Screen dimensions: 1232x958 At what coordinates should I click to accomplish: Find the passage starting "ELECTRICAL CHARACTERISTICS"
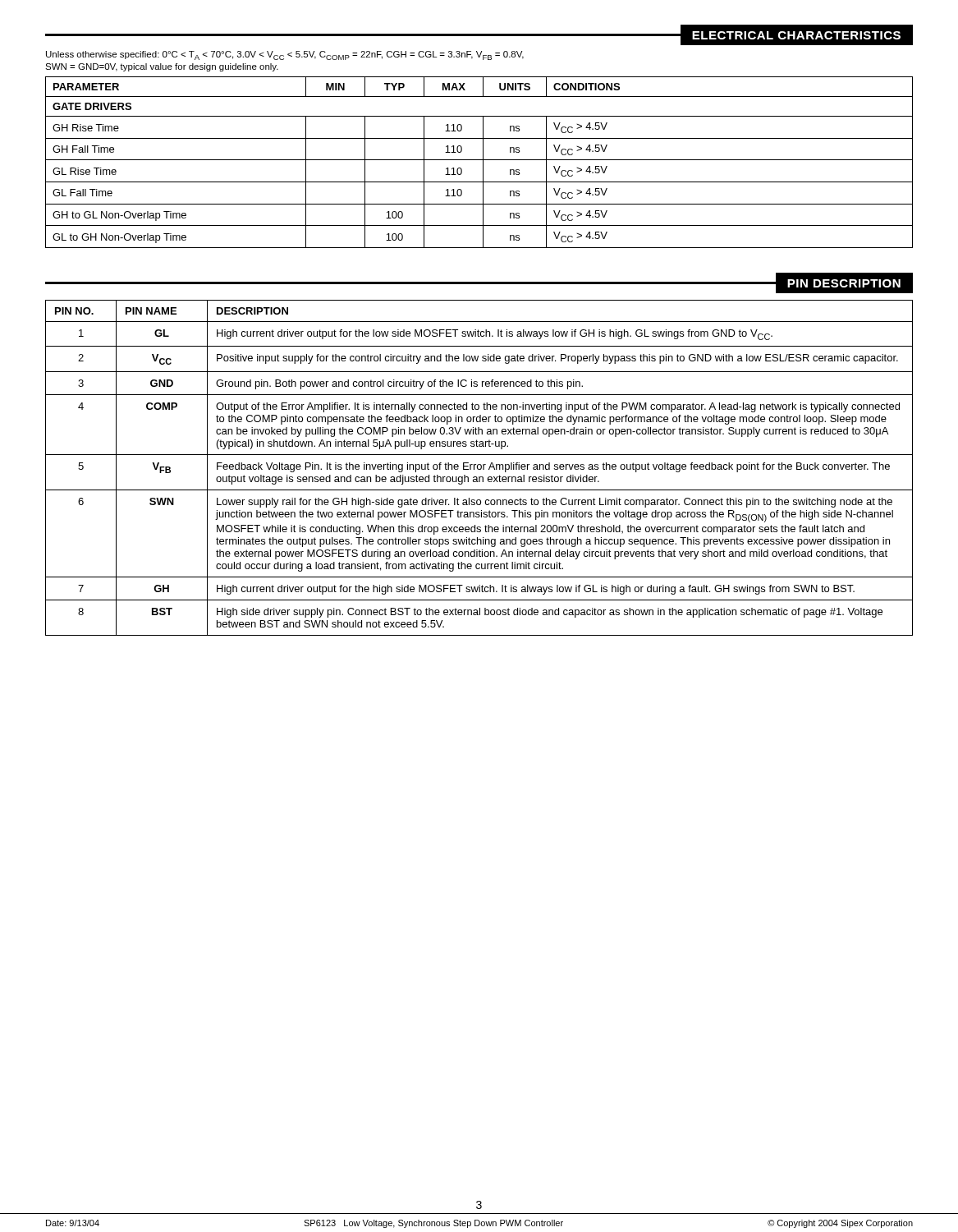[x=479, y=35]
